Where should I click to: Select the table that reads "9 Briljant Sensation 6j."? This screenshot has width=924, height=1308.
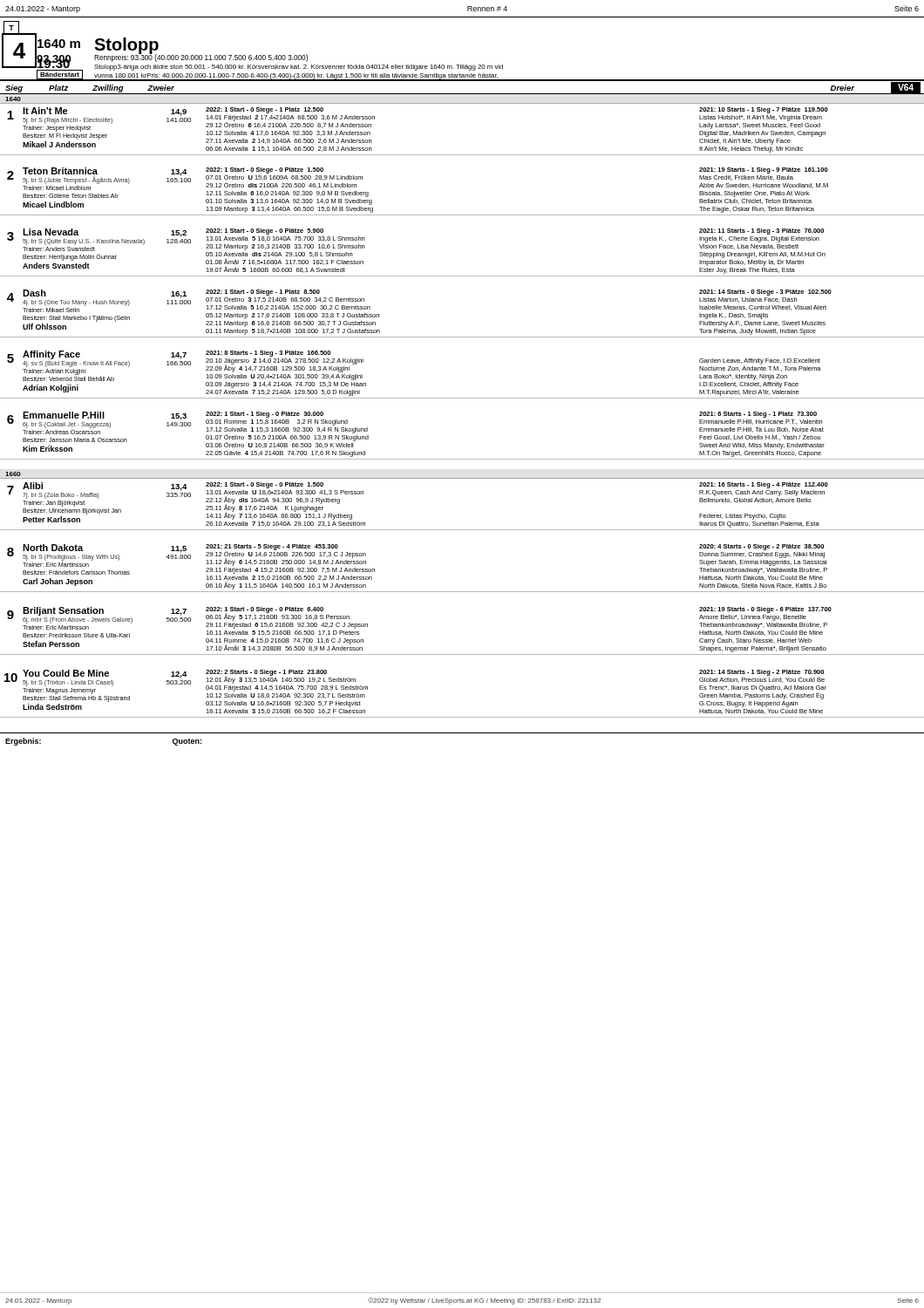[x=462, y=629]
